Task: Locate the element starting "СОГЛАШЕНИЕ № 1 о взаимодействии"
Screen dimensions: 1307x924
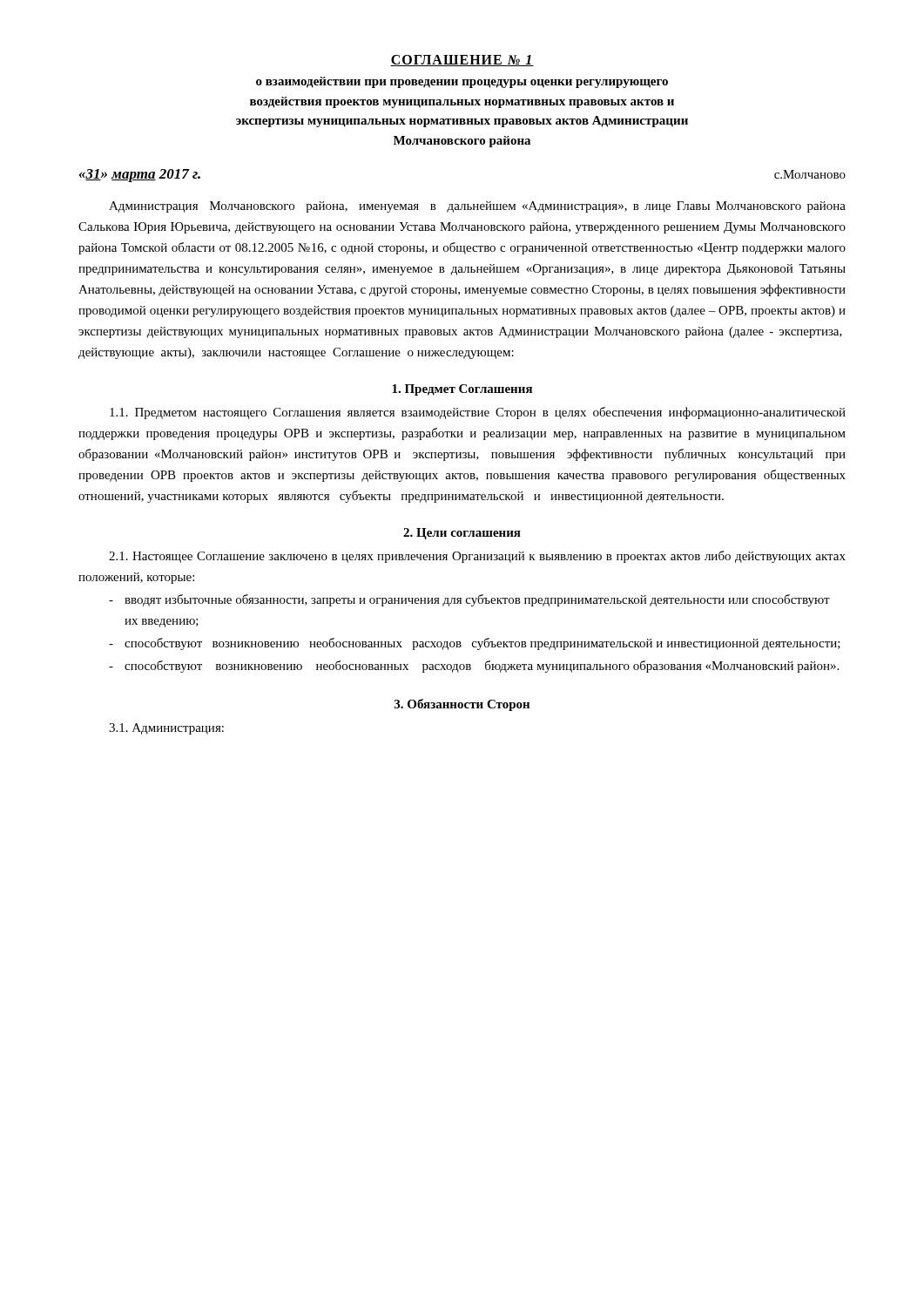Action: click(x=462, y=101)
